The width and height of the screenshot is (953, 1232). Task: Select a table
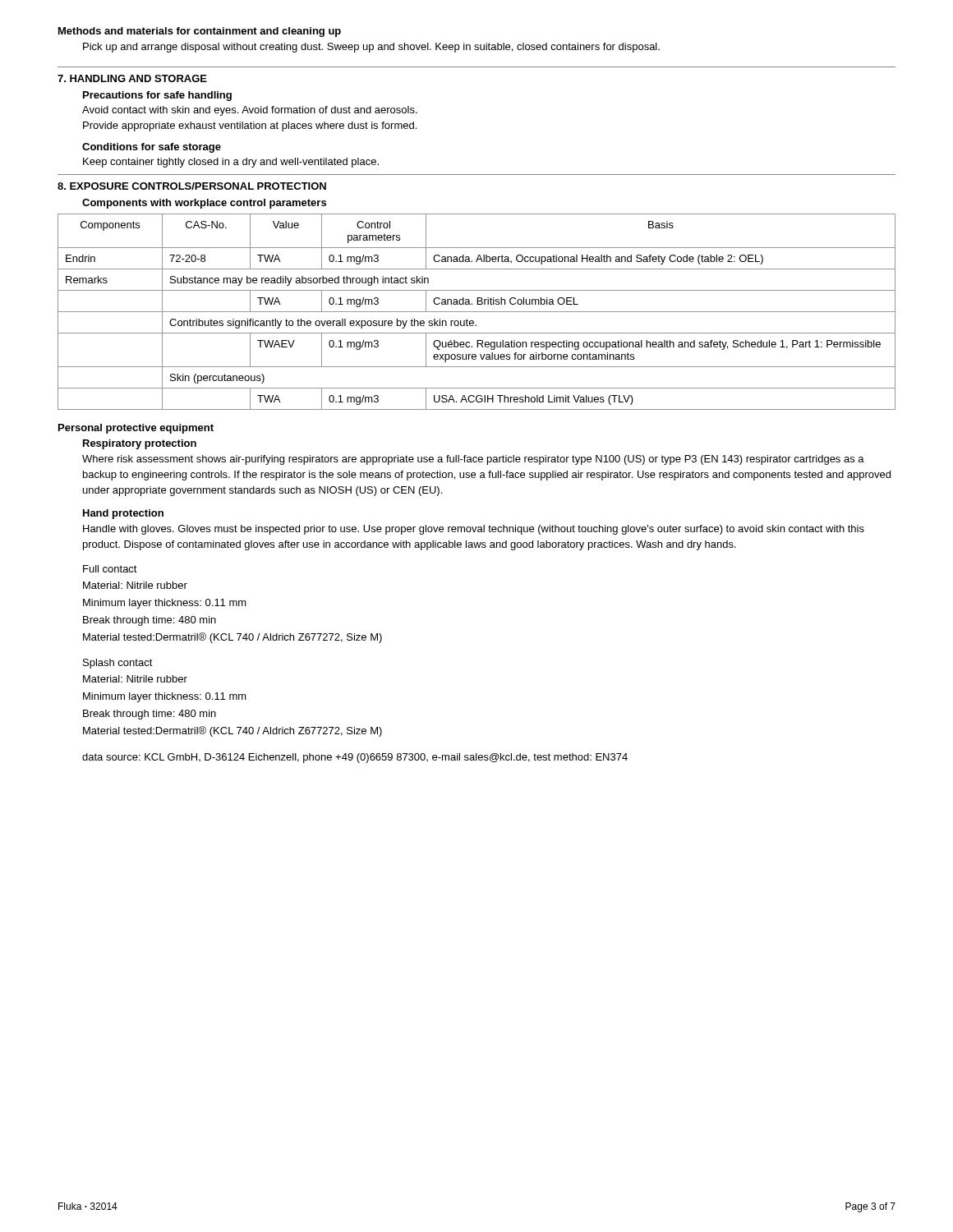click(x=476, y=312)
